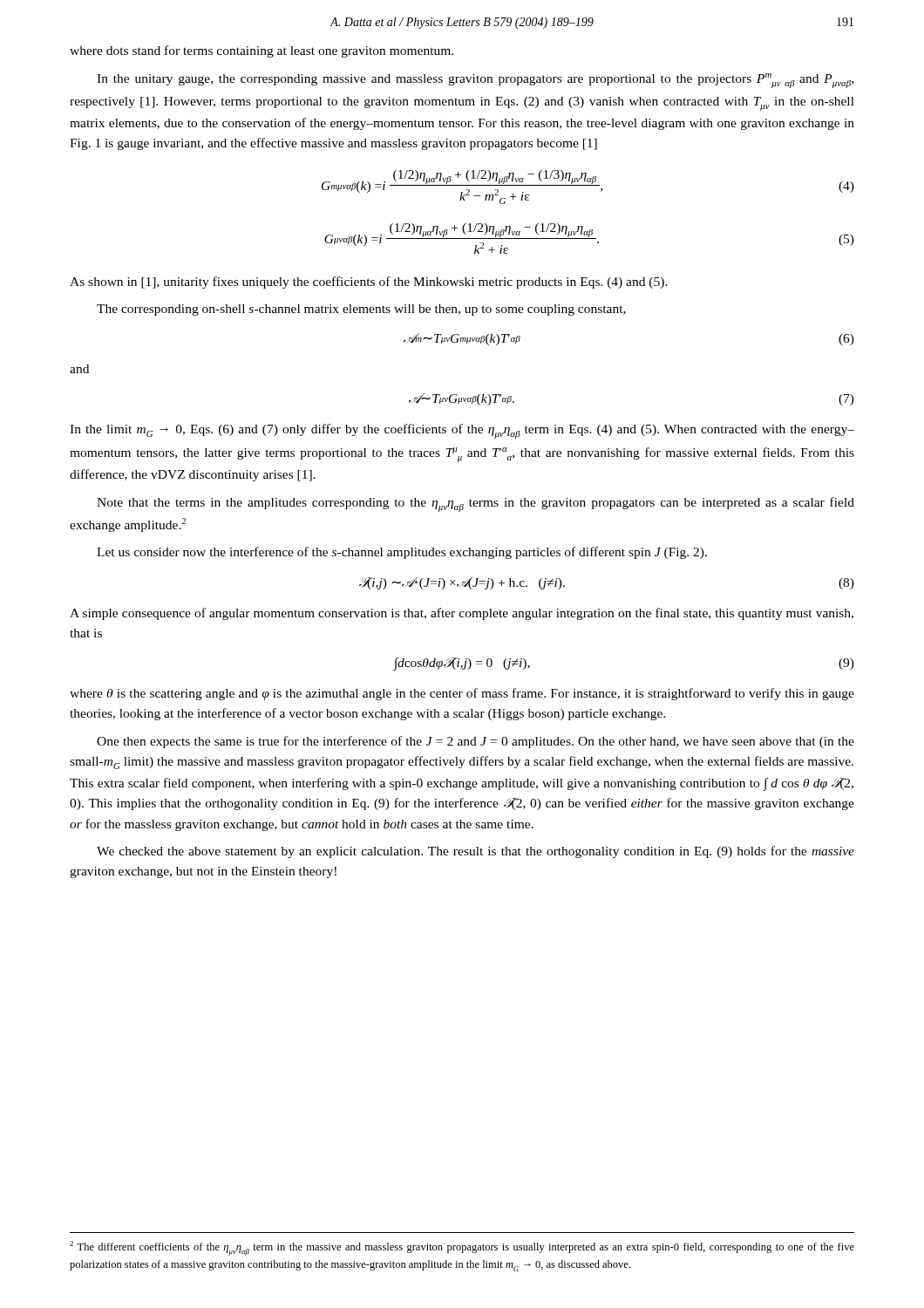Find the block on this page that starts "where dots stand for terms containing at least"
924x1308 pixels.
[462, 50]
